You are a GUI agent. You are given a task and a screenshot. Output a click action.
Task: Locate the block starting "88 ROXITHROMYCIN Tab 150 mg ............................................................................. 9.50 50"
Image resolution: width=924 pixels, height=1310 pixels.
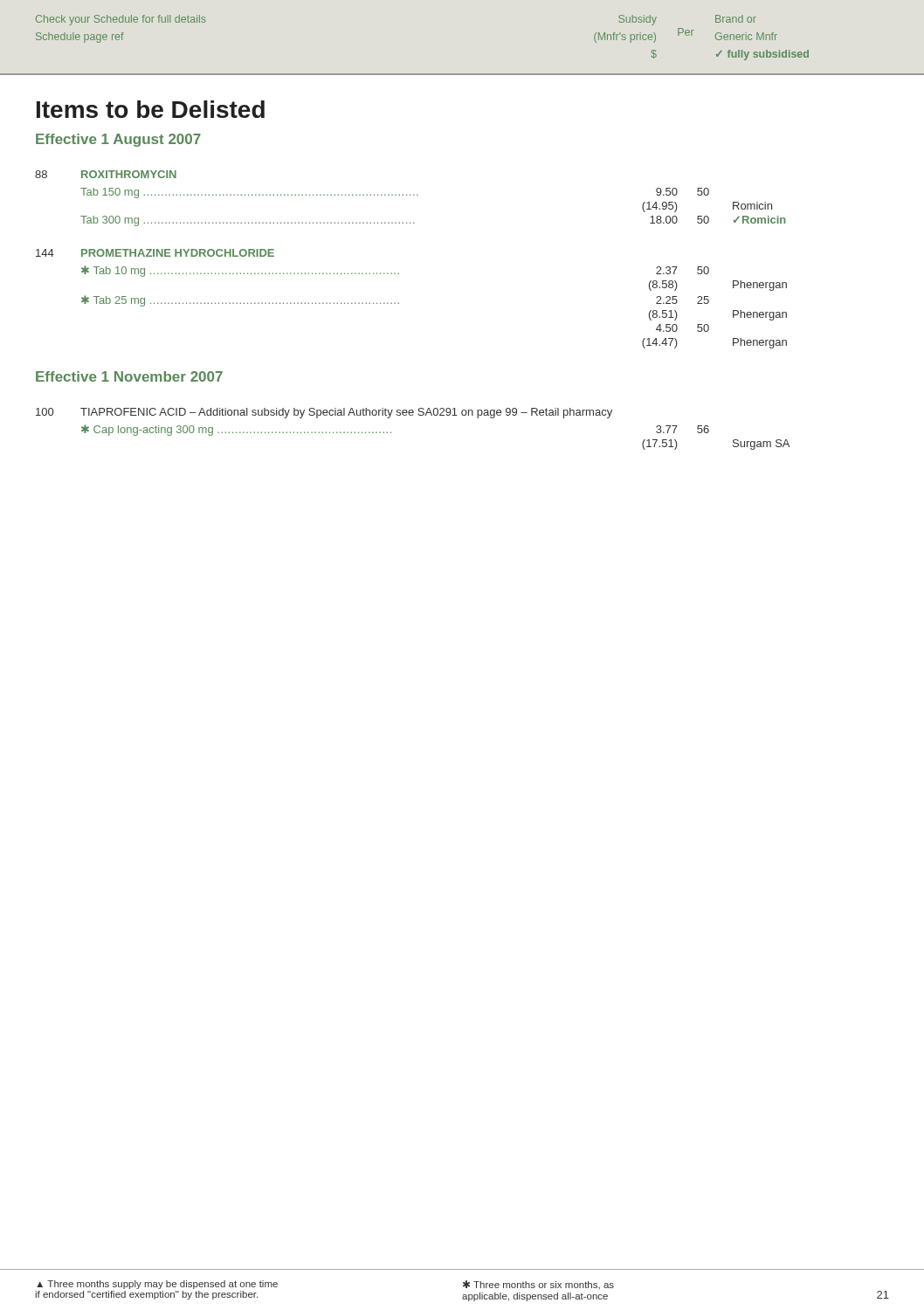[106, 174]
